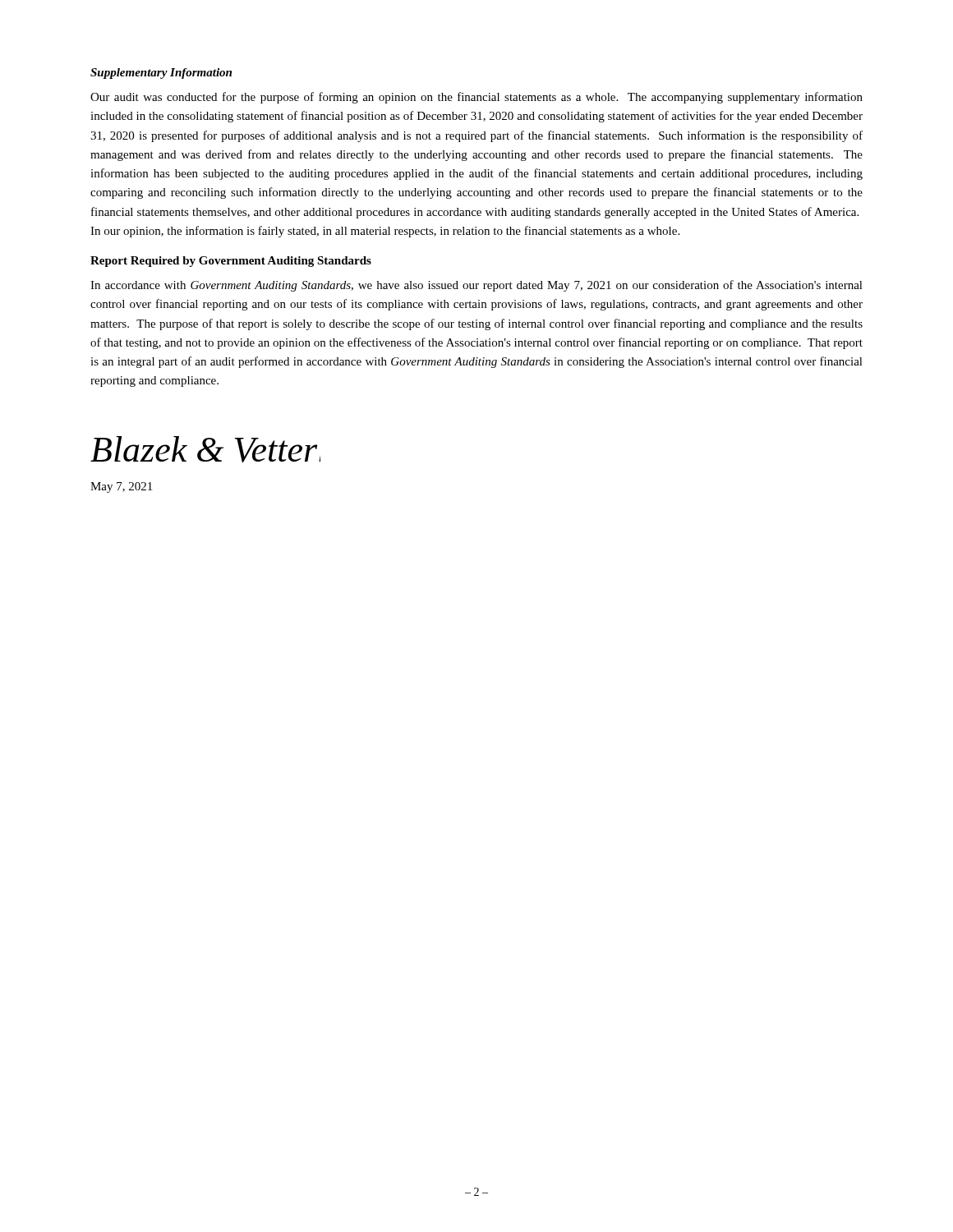Image resolution: width=953 pixels, height=1232 pixels.
Task: Select the text block containing "Our audit was conducted for the purpose of"
Action: pyautogui.click(x=476, y=164)
